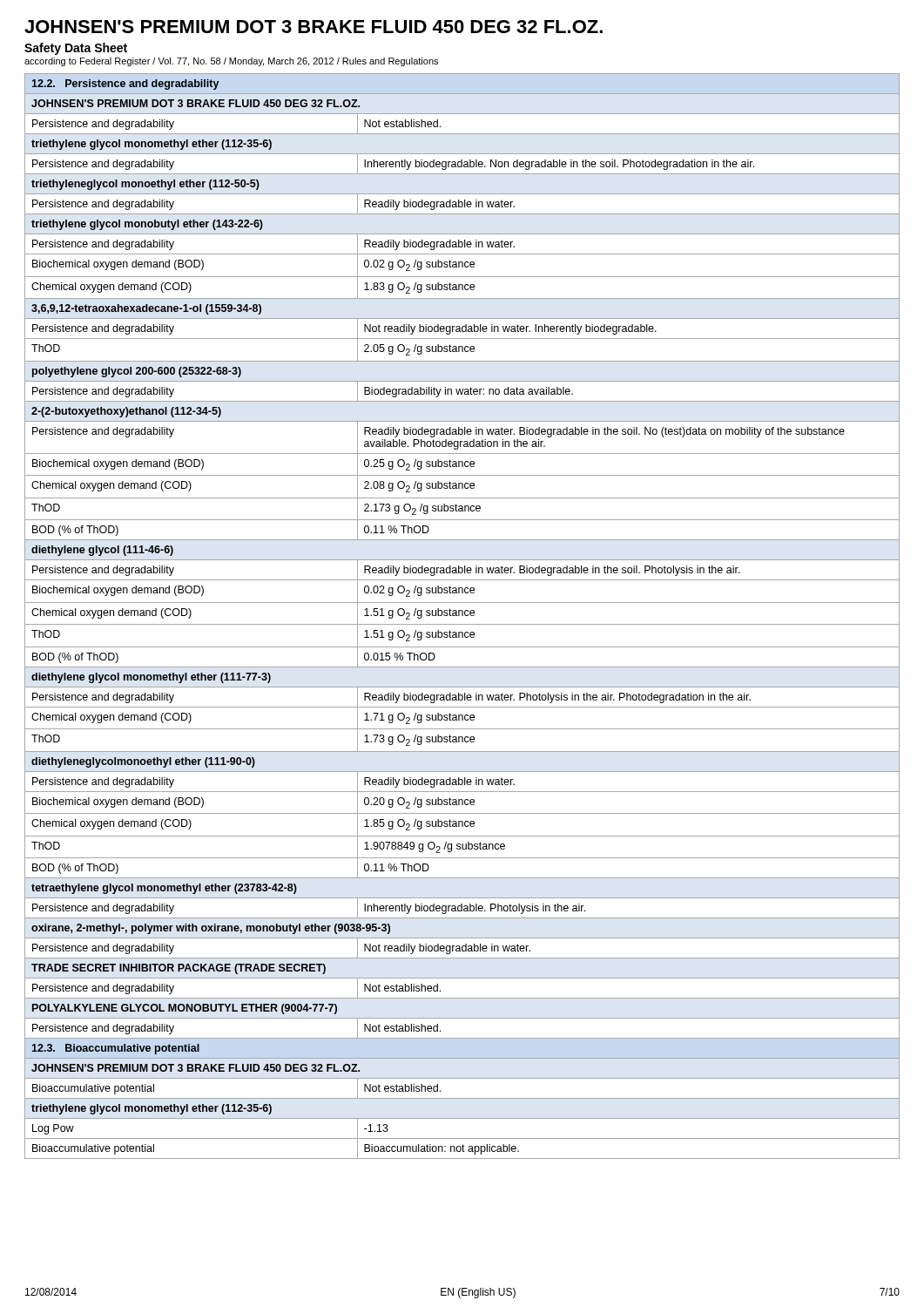Select the table

(x=462, y=616)
